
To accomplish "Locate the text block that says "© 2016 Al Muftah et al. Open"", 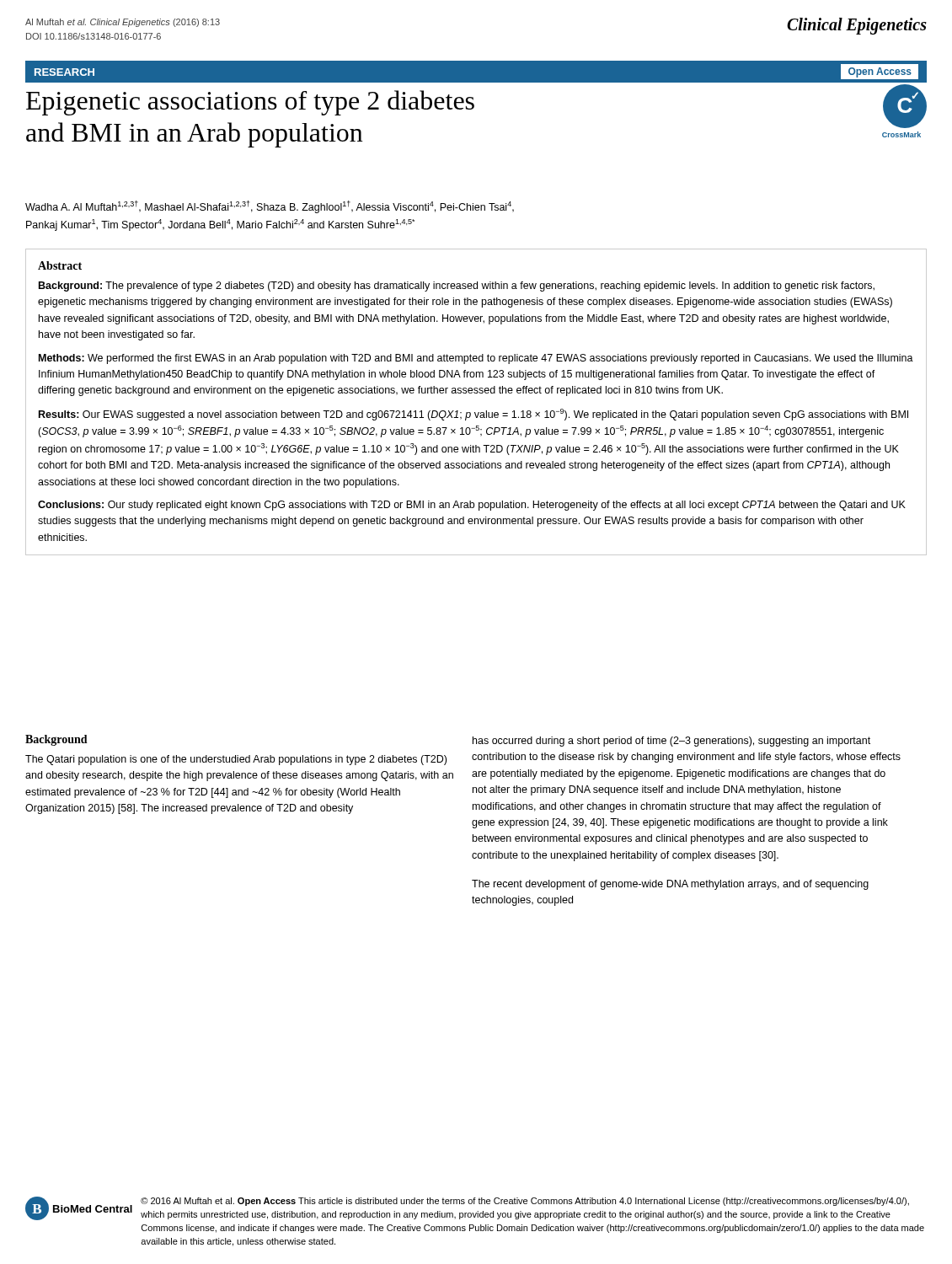I will [533, 1221].
